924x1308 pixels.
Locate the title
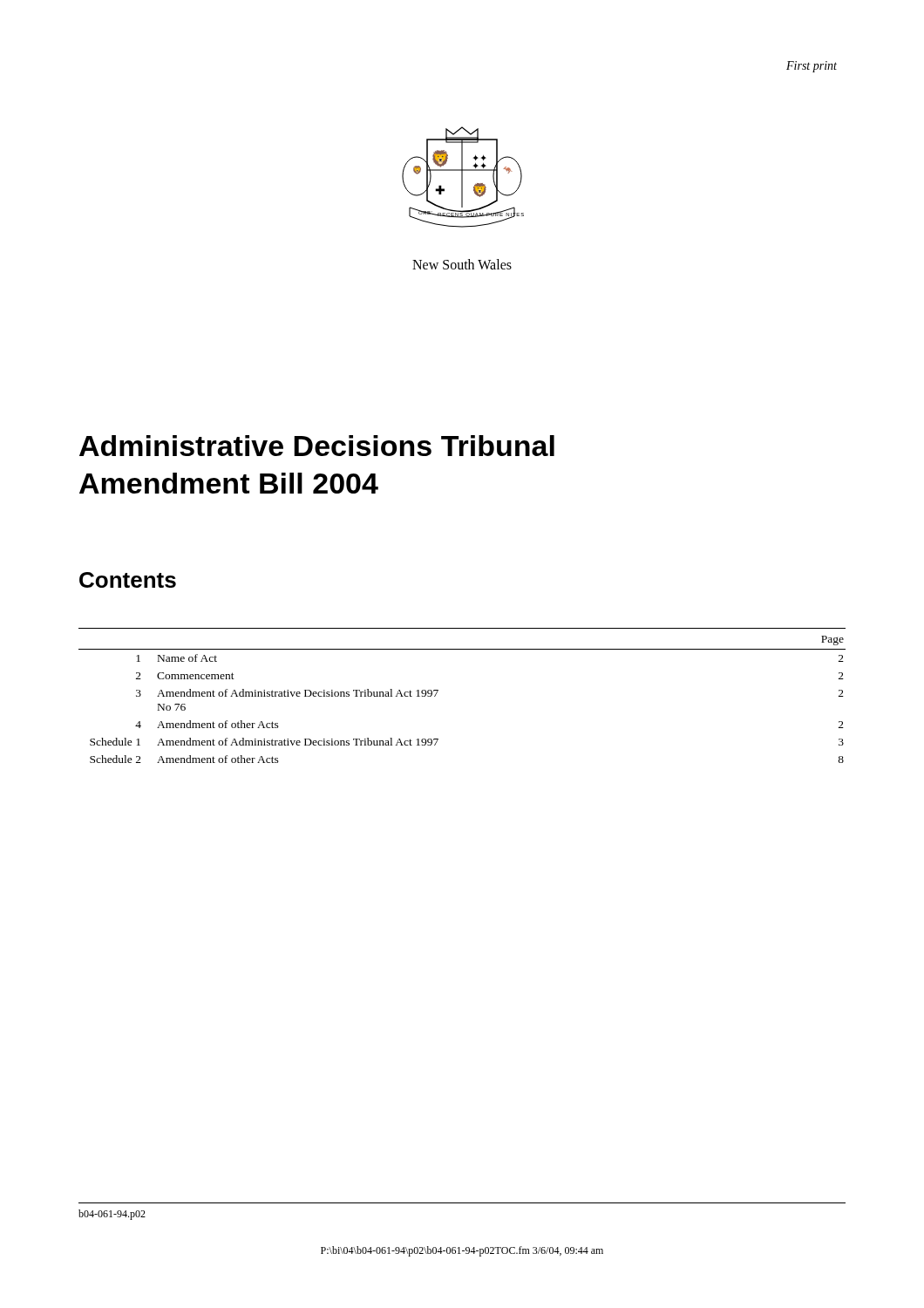(x=462, y=464)
